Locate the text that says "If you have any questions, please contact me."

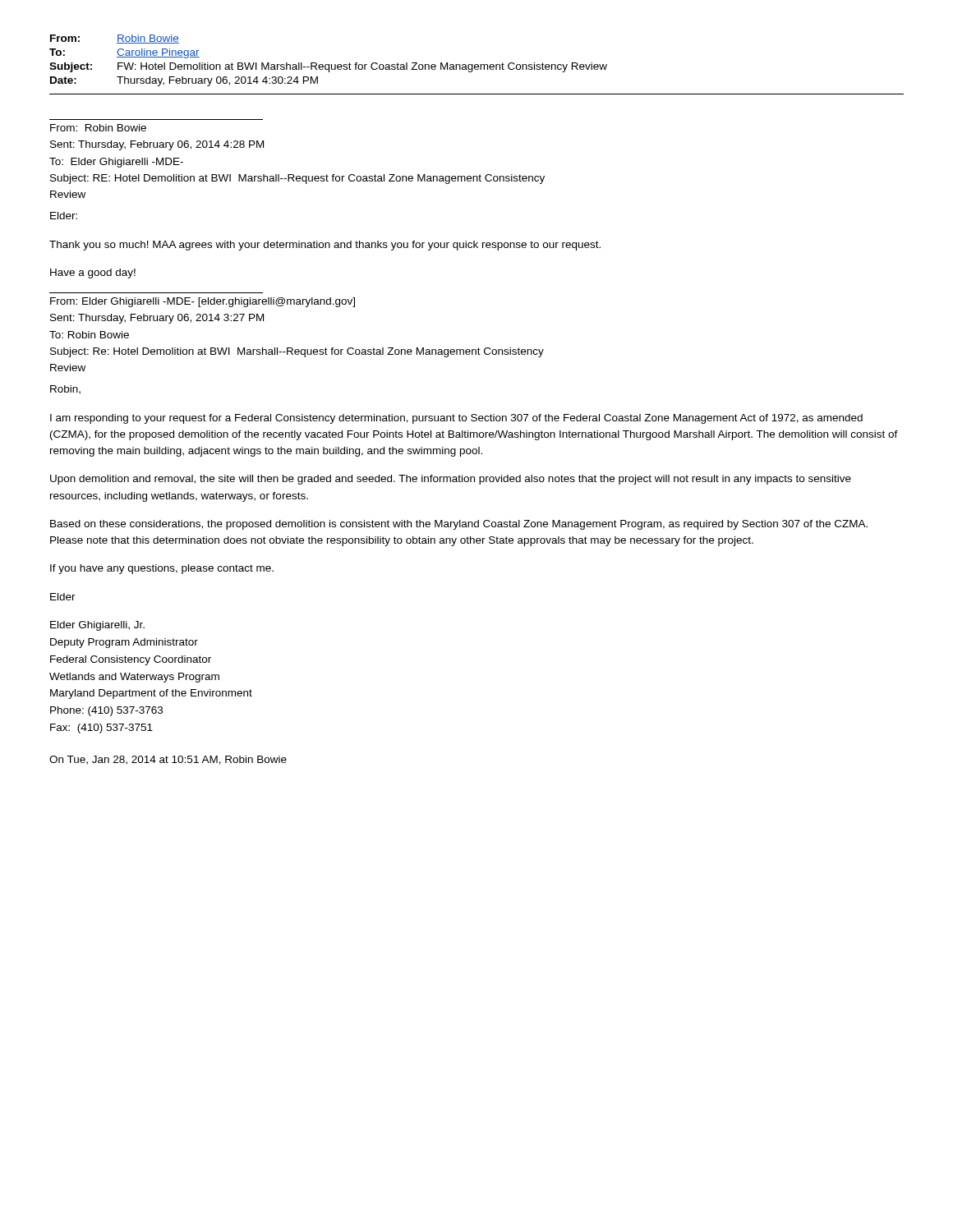coord(162,568)
